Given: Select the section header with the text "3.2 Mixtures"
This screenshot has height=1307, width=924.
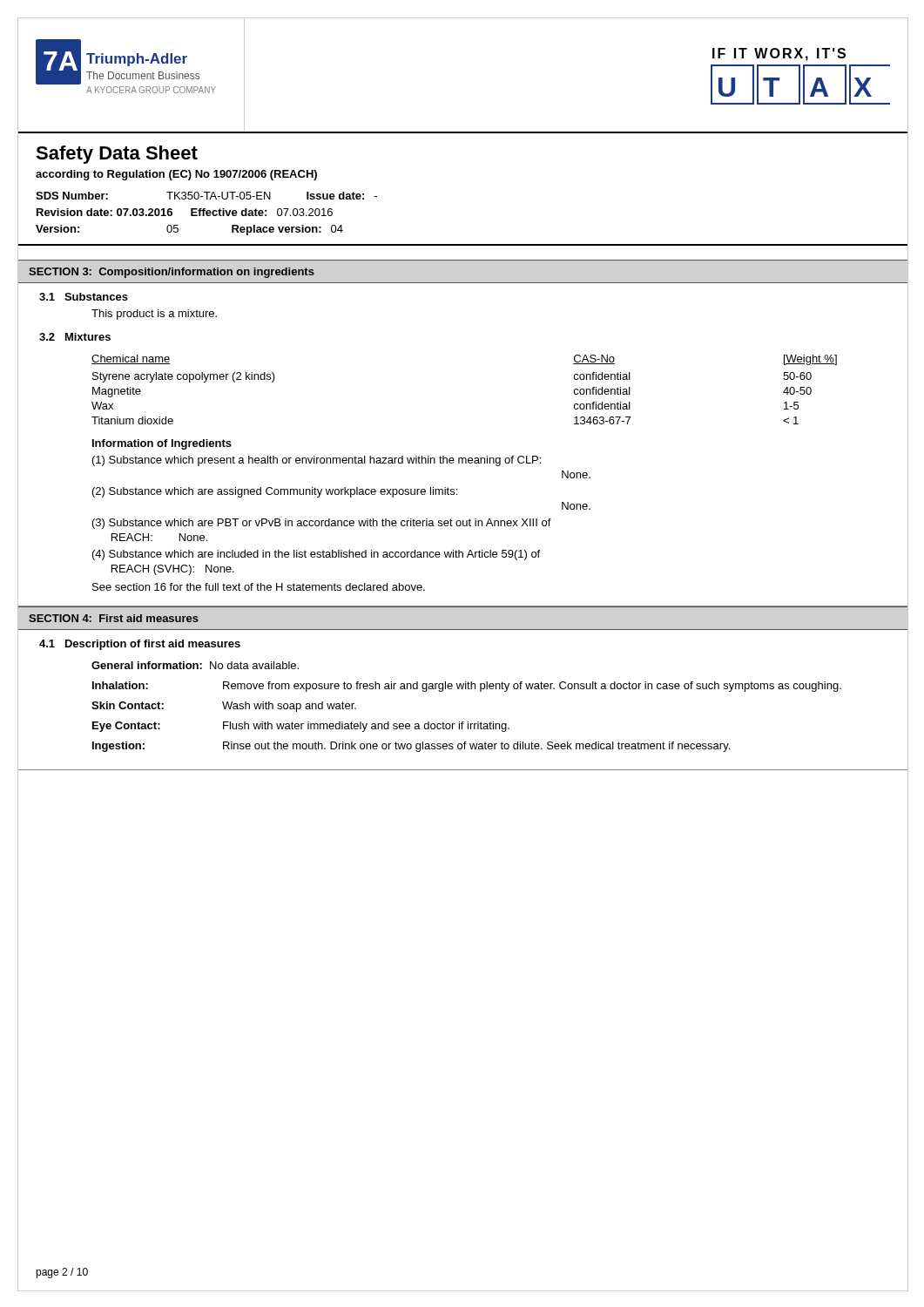Looking at the screenshot, I should (75, 337).
